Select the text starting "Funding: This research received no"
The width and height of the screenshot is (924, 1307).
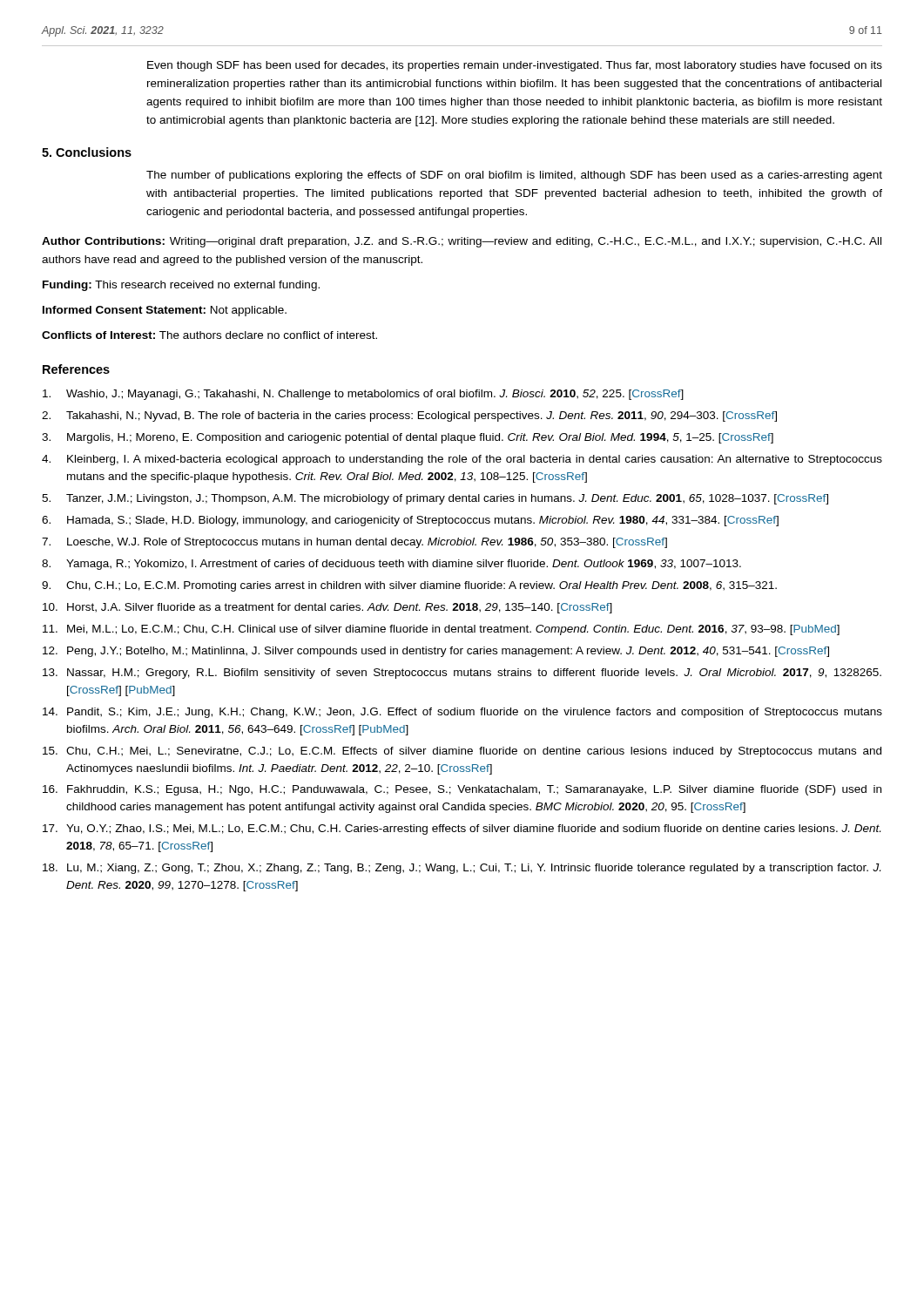(x=181, y=285)
